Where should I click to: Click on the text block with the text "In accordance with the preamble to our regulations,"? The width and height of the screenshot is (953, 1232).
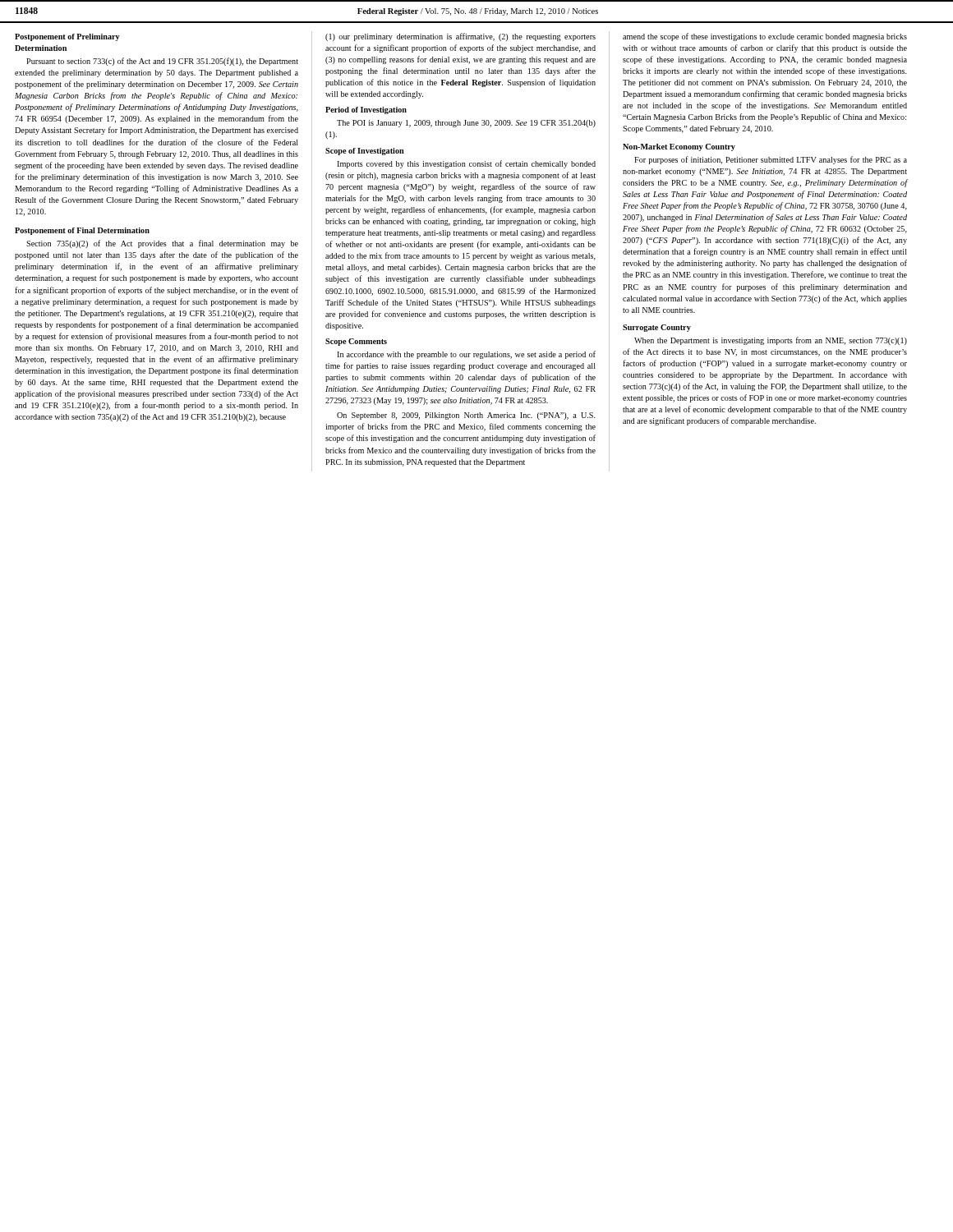pyautogui.click(x=460, y=408)
